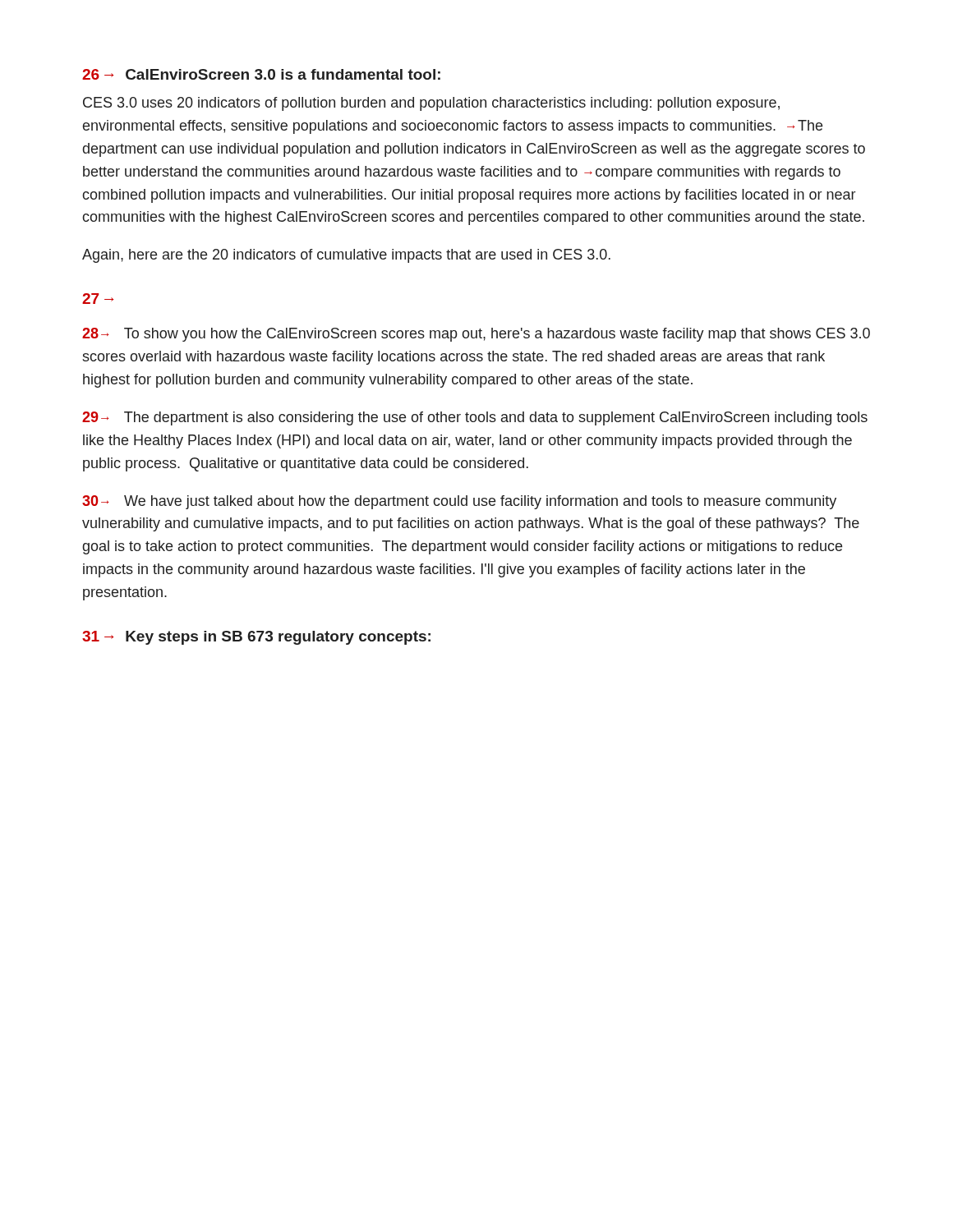Navigate to the text block starting "CES 3.0 uses"

474,160
